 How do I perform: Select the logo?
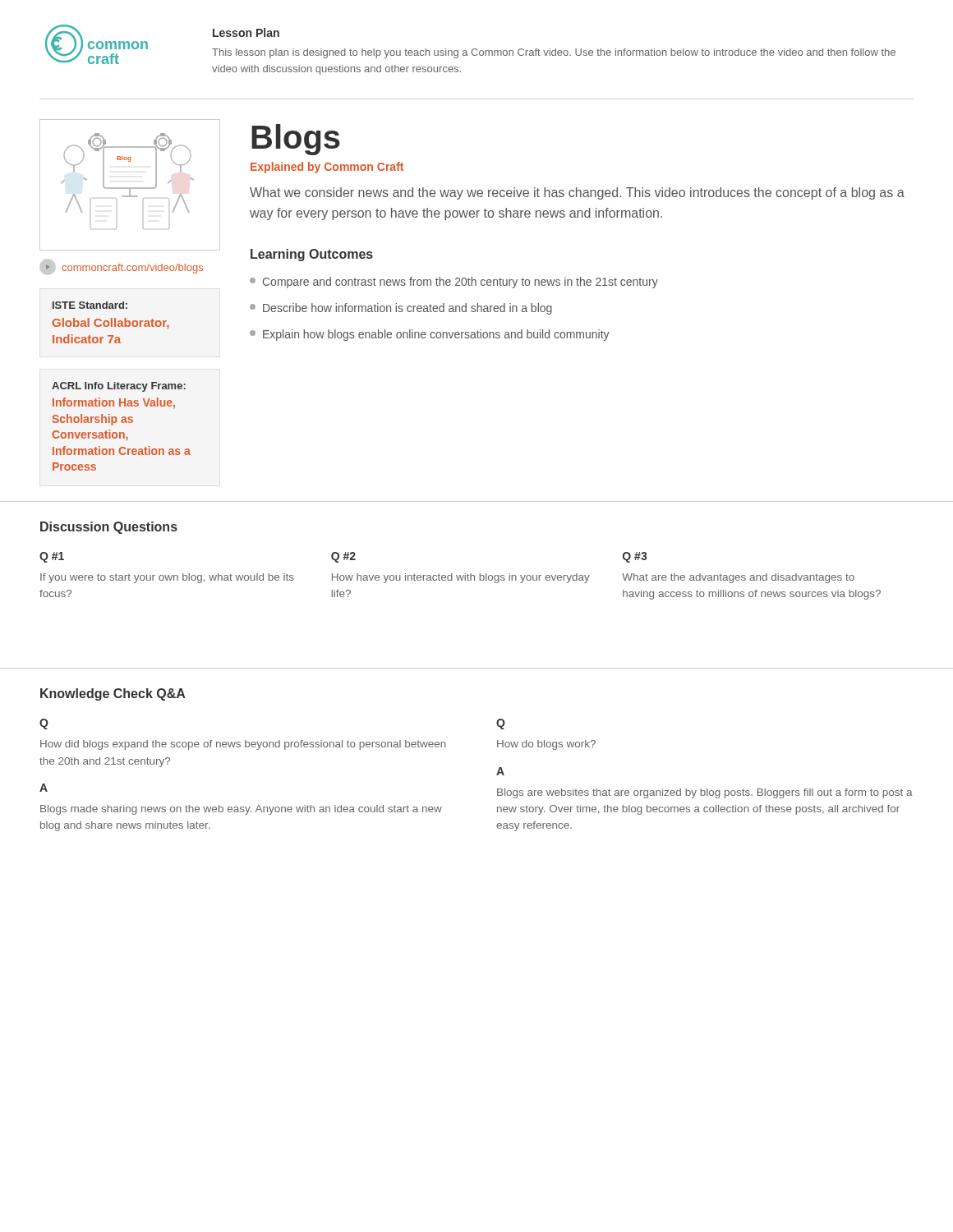109,53
